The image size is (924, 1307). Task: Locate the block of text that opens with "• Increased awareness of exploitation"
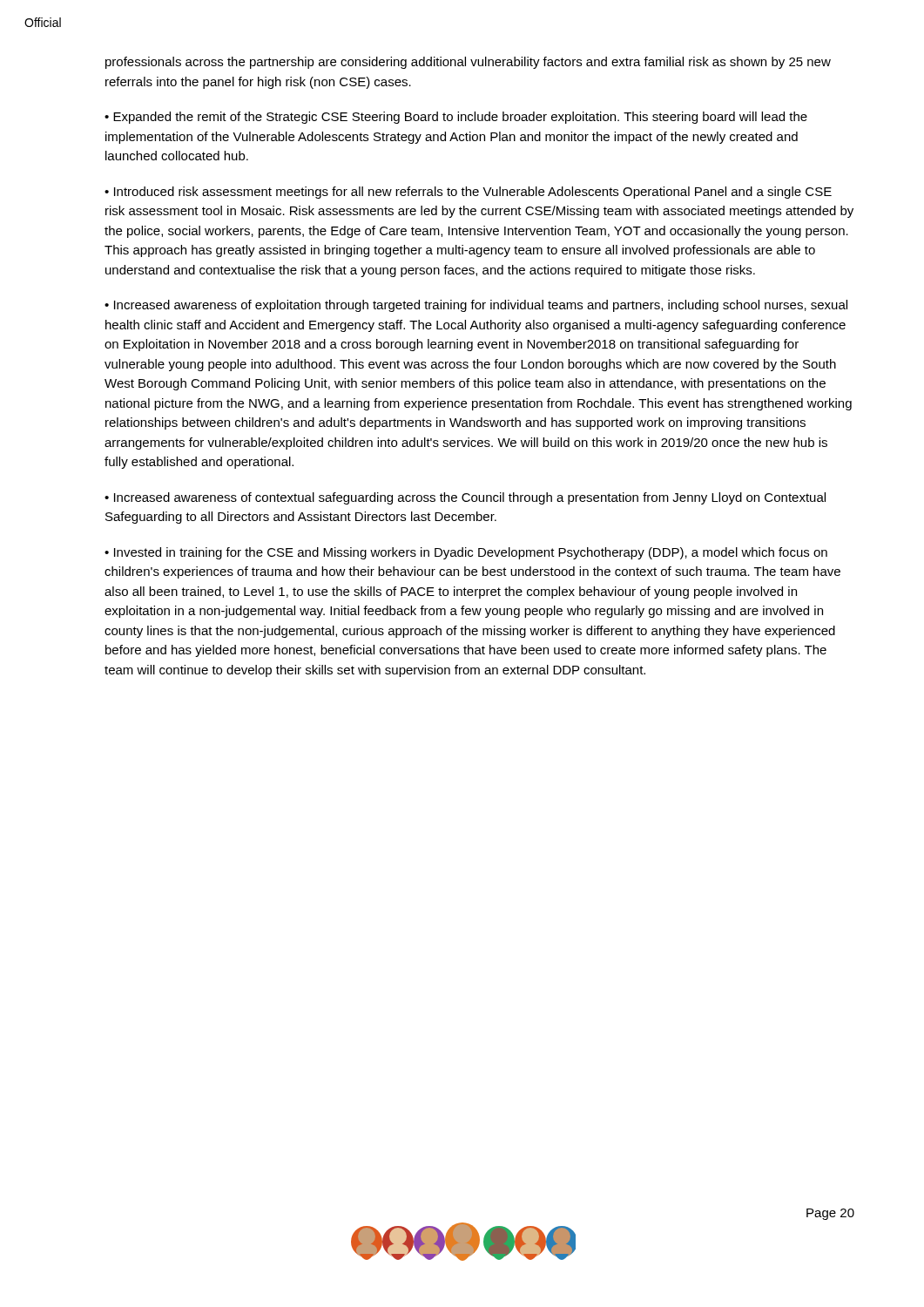pyautogui.click(x=478, y=383)
